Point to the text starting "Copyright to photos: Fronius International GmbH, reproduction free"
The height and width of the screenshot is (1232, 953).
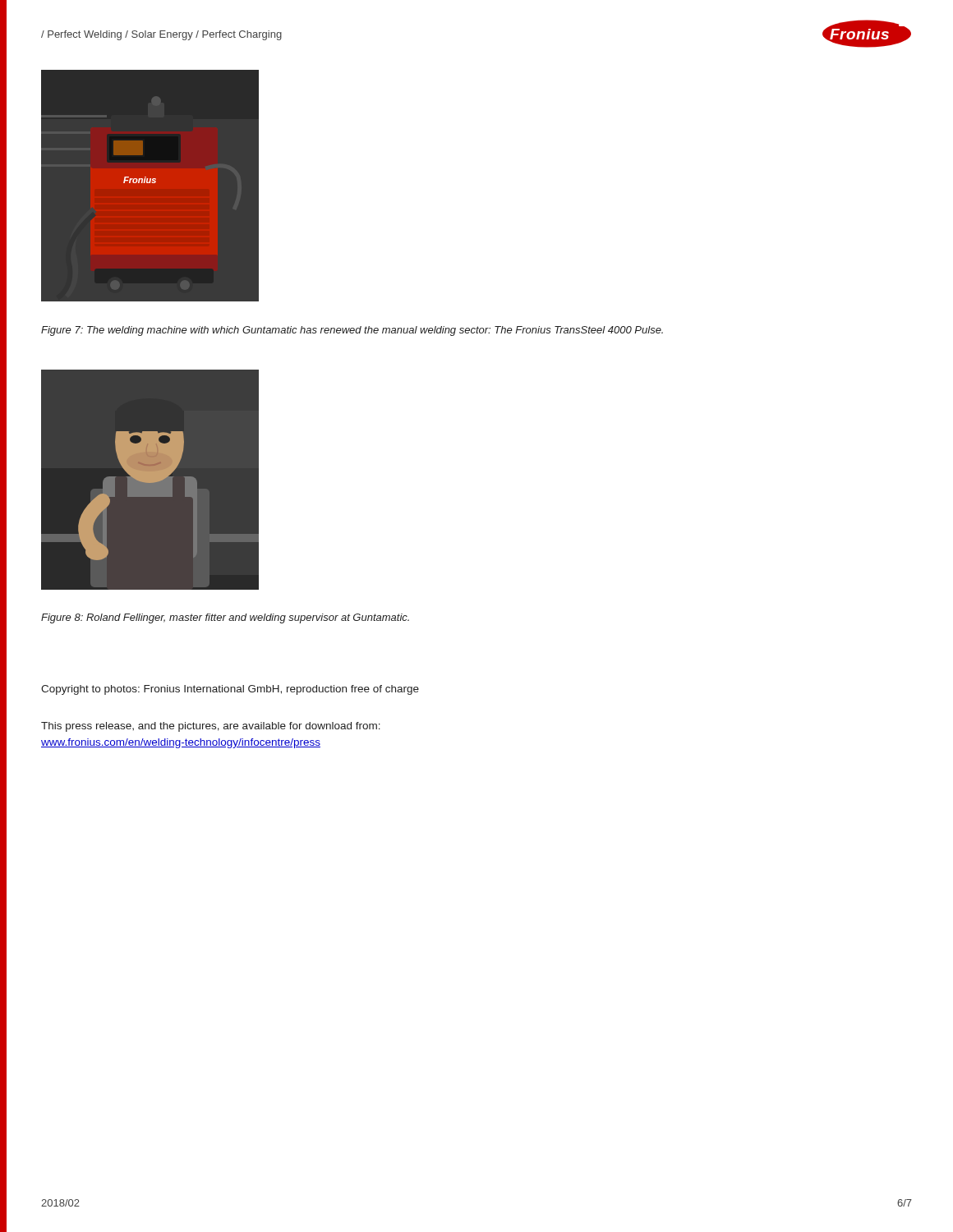coord(370,689)
